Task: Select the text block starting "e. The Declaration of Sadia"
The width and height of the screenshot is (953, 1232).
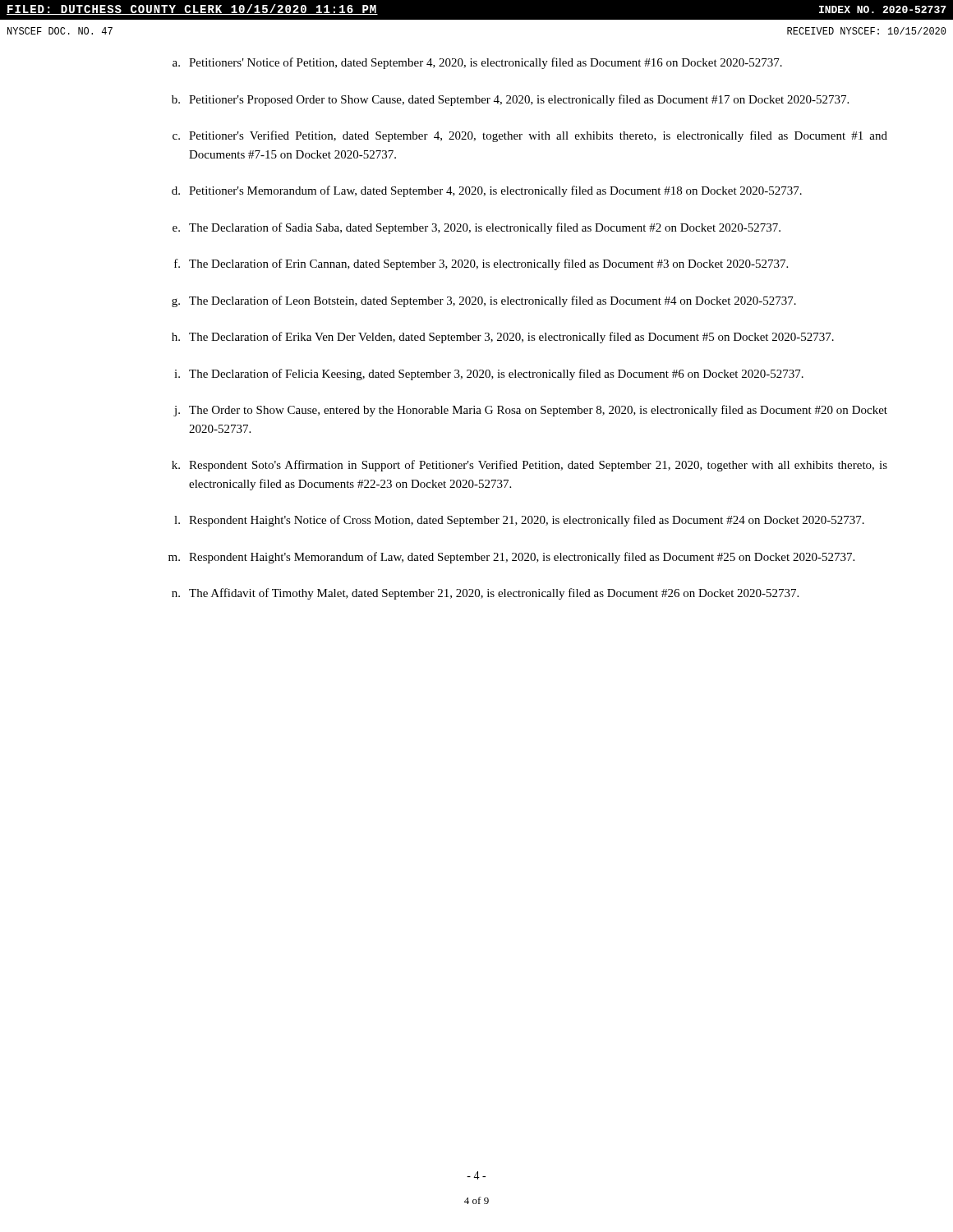Action: pos(522,227)
